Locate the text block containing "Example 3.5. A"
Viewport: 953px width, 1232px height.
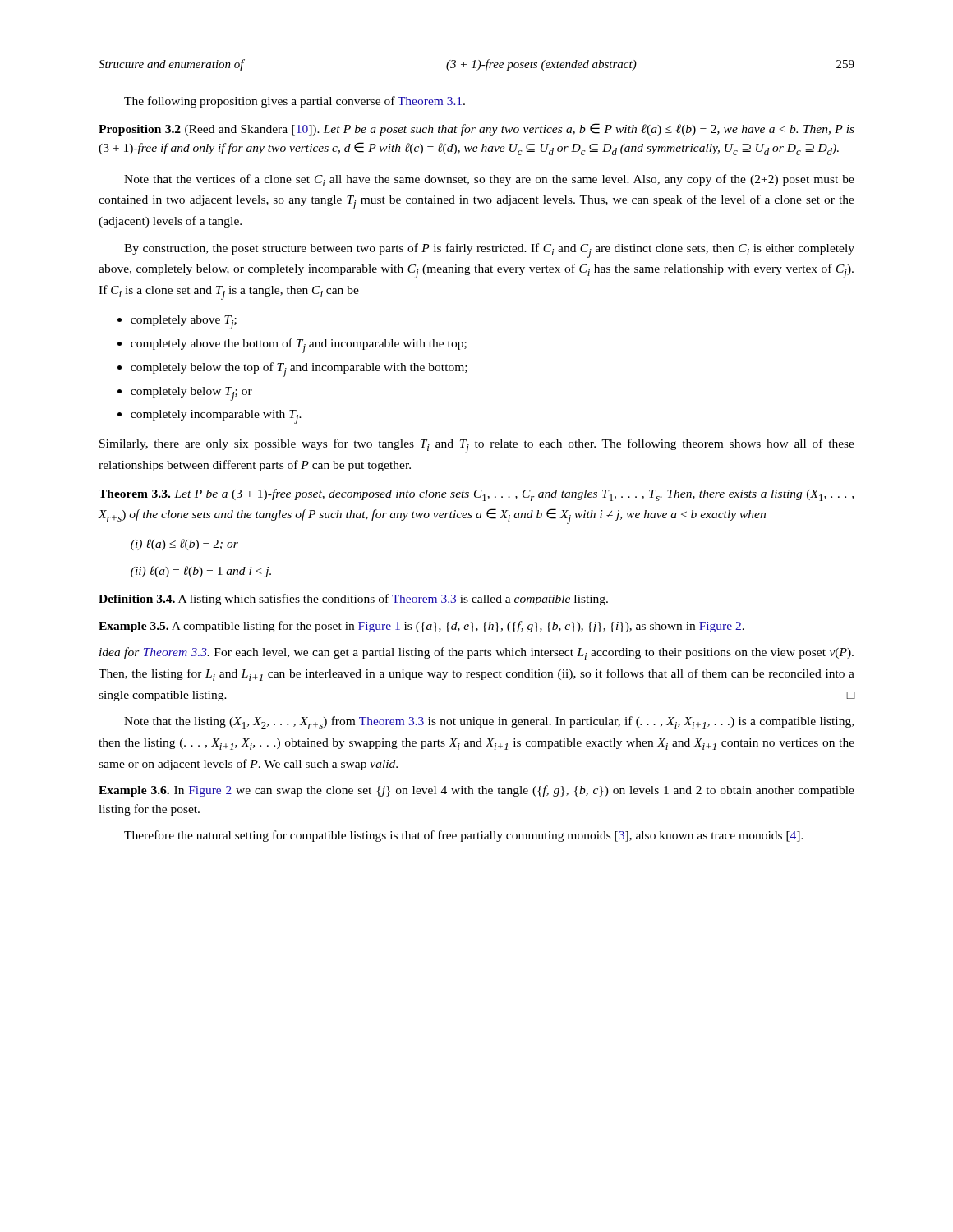click(x=476, y=626)
